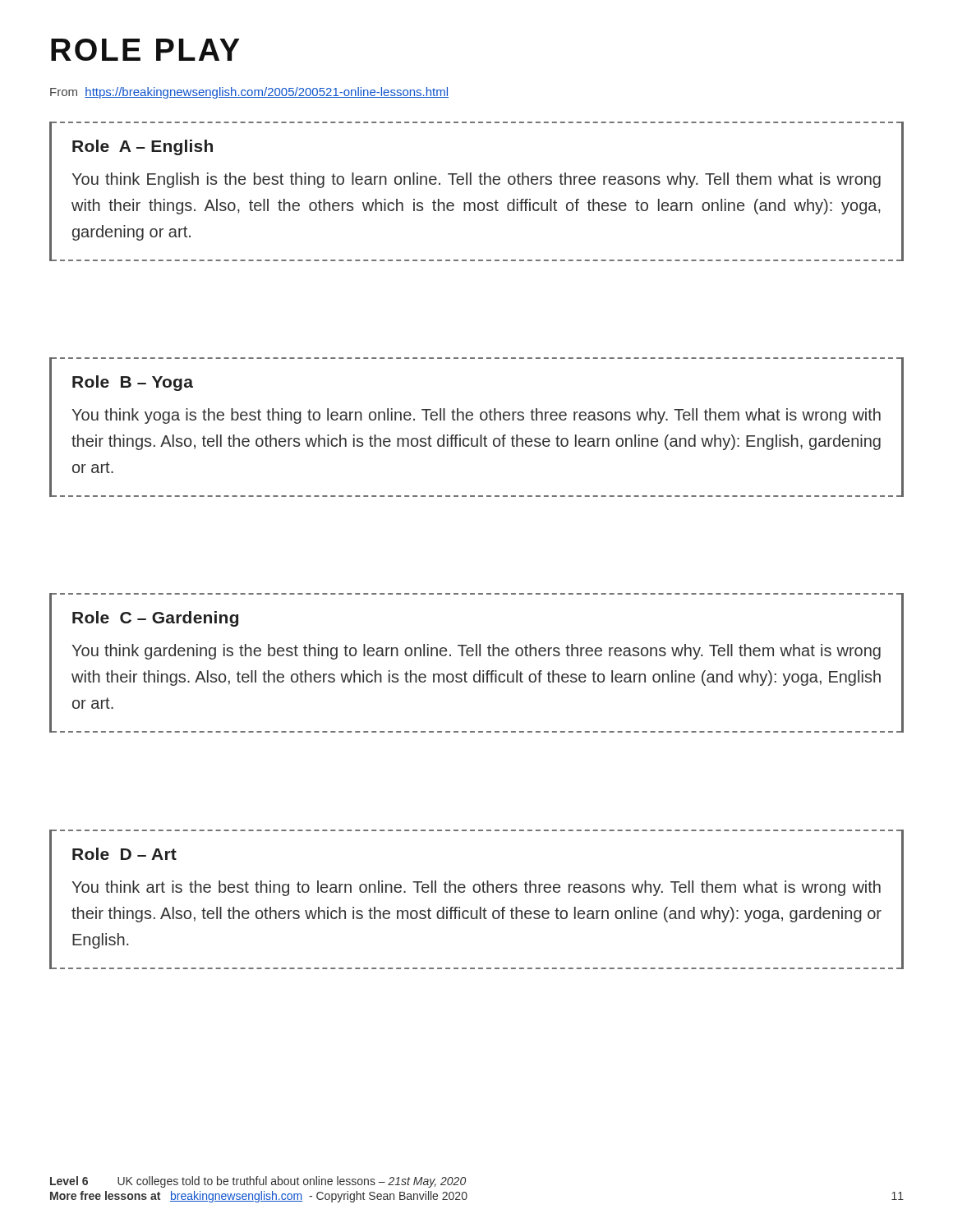Find the section header on this page that starts "Role A –"
The height and width of the screenshot is (1232, 953).
tap(143, 146)
